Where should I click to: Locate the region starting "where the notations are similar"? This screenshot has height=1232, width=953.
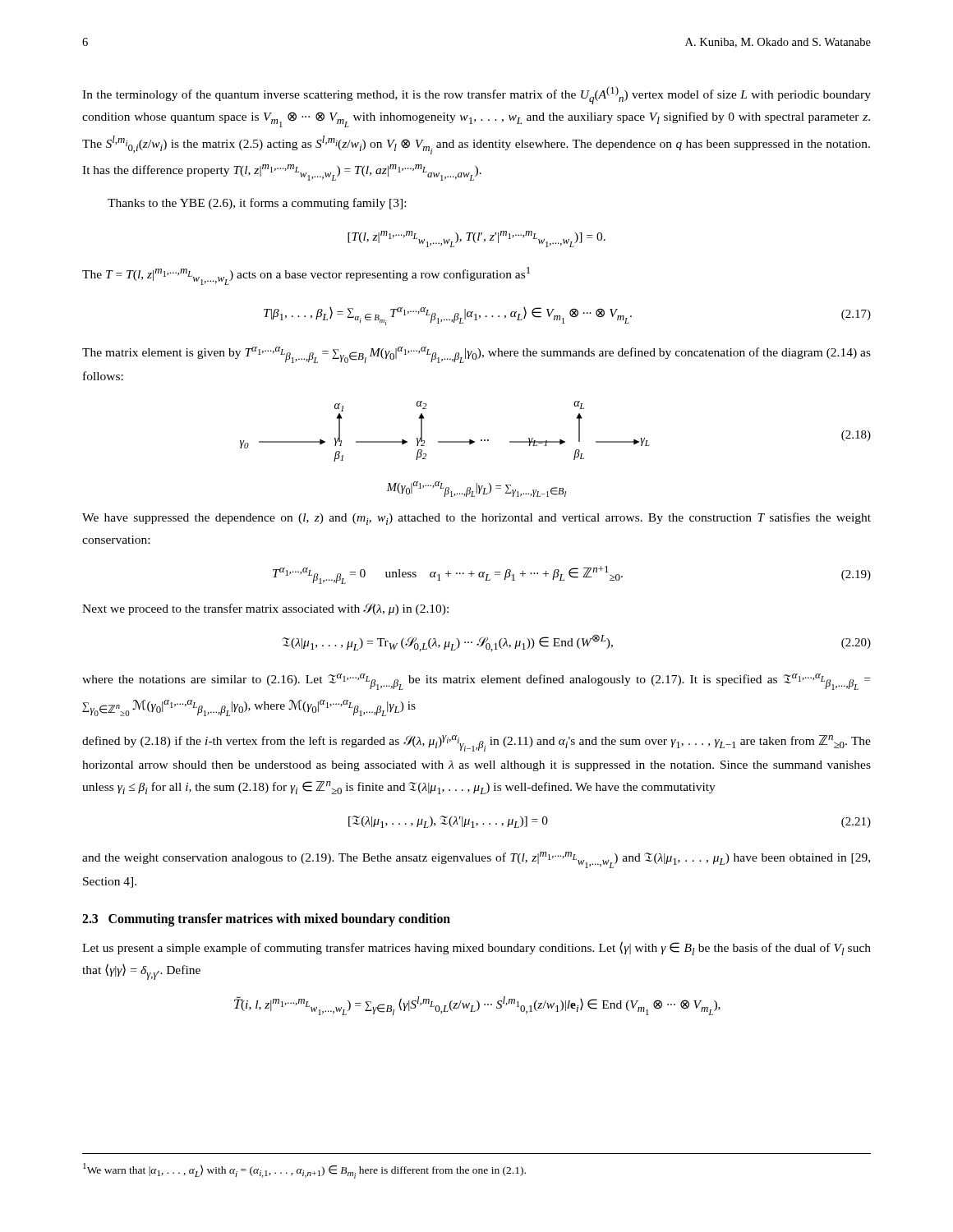pyautogui.click(x=476, y=733)
